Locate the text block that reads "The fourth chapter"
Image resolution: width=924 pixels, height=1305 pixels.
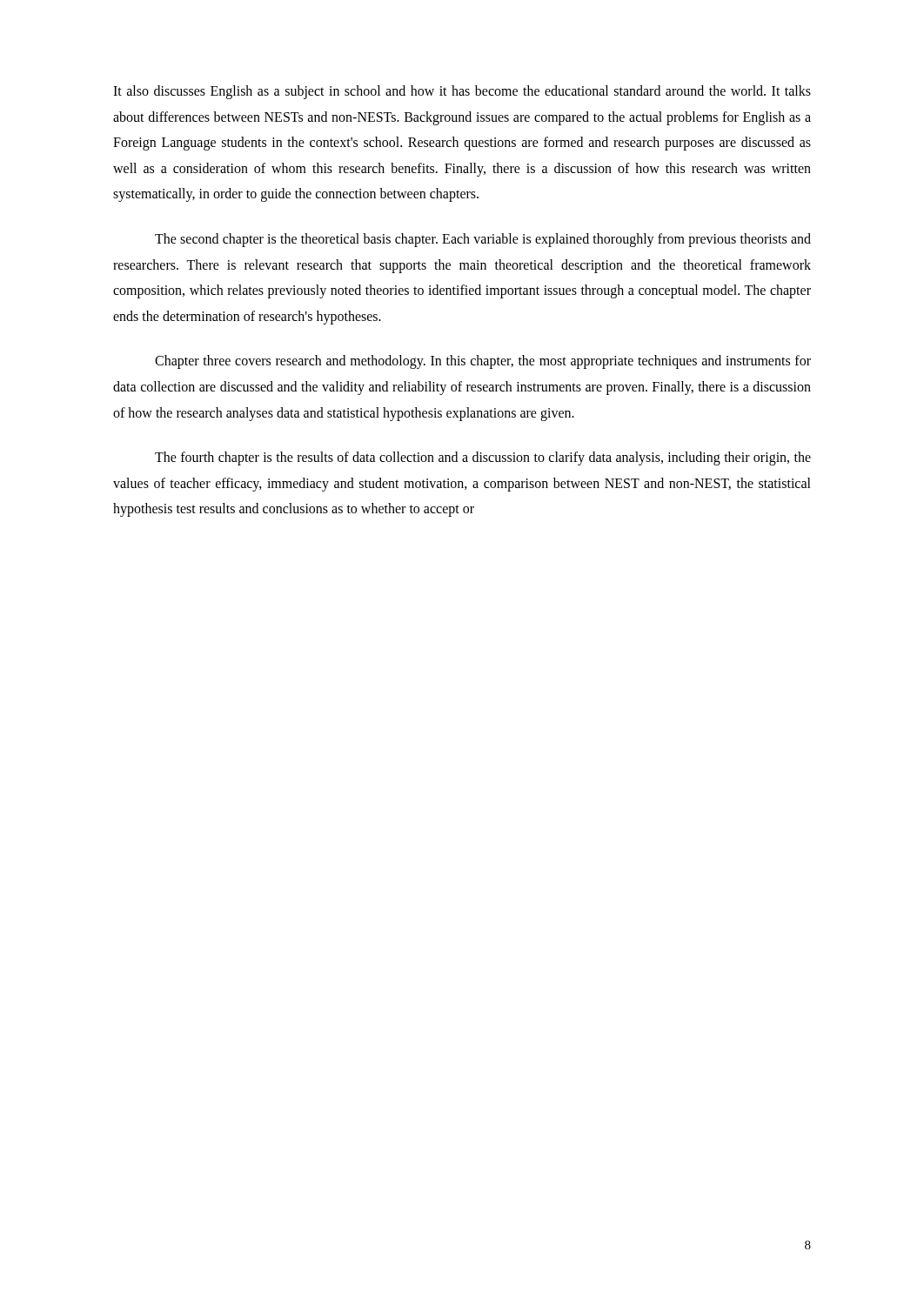click(x=462, y=483)
